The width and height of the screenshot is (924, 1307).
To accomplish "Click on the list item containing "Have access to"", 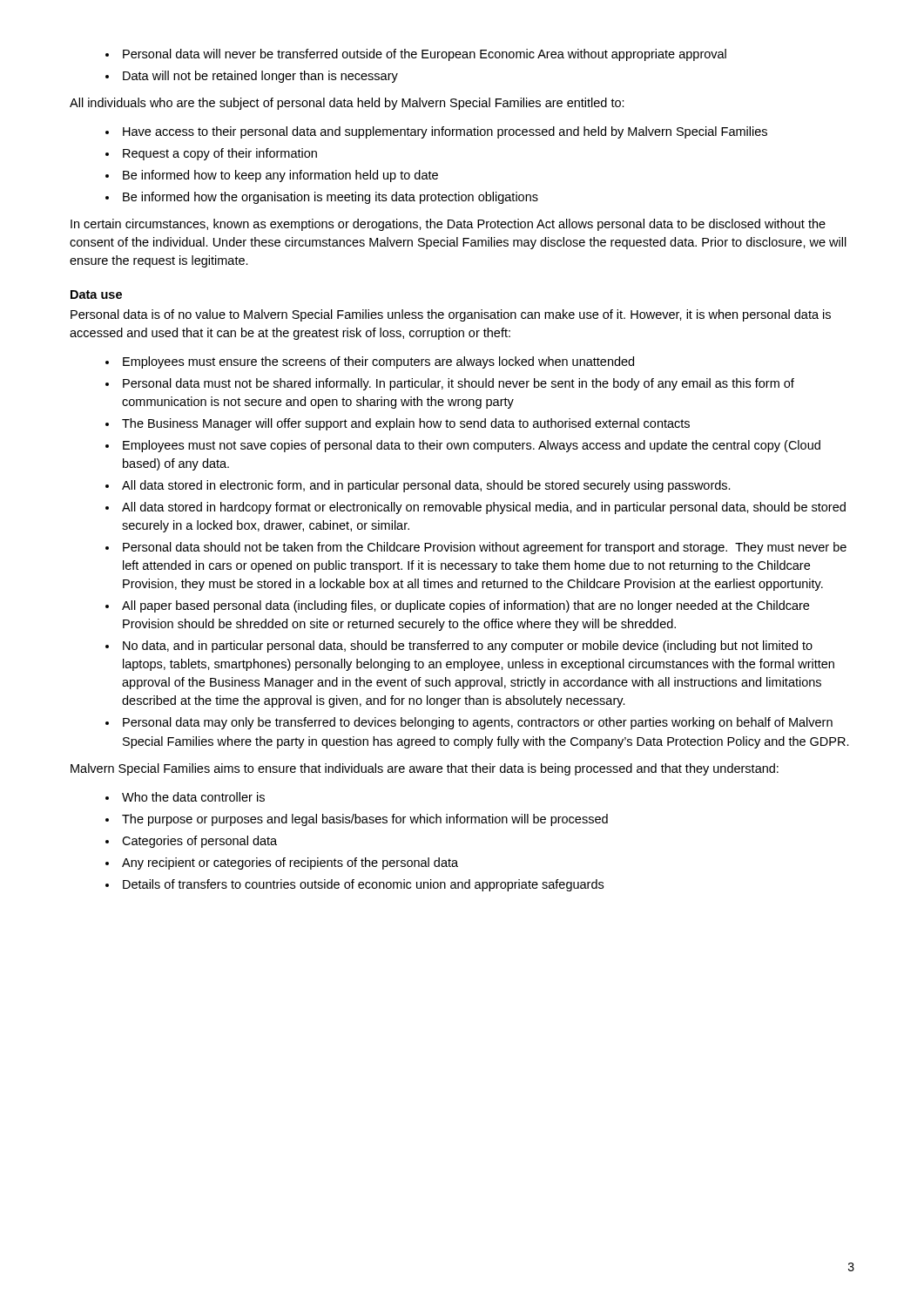I will point(445,132).
